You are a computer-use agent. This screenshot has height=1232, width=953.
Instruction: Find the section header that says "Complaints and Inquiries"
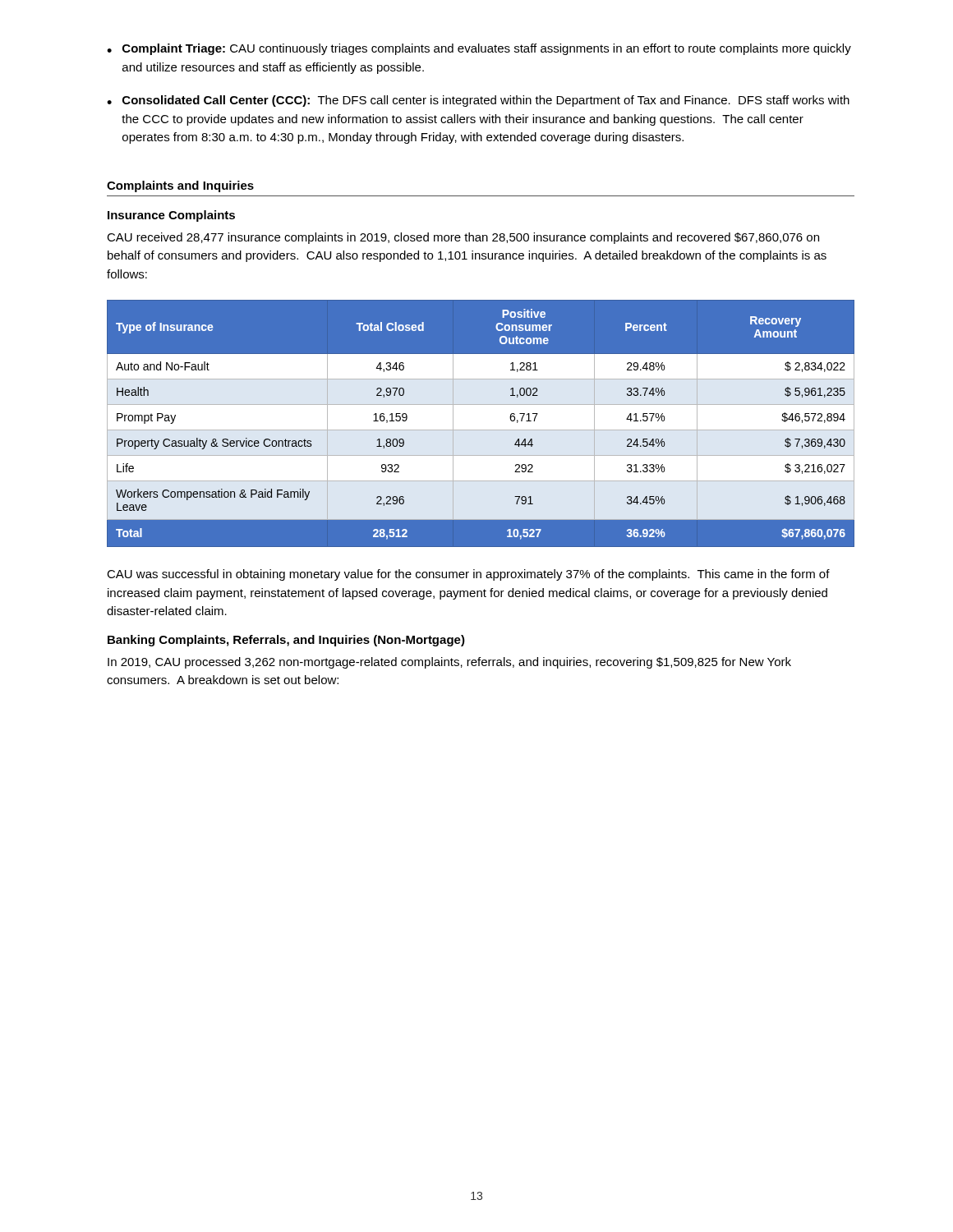click(180, 185)
